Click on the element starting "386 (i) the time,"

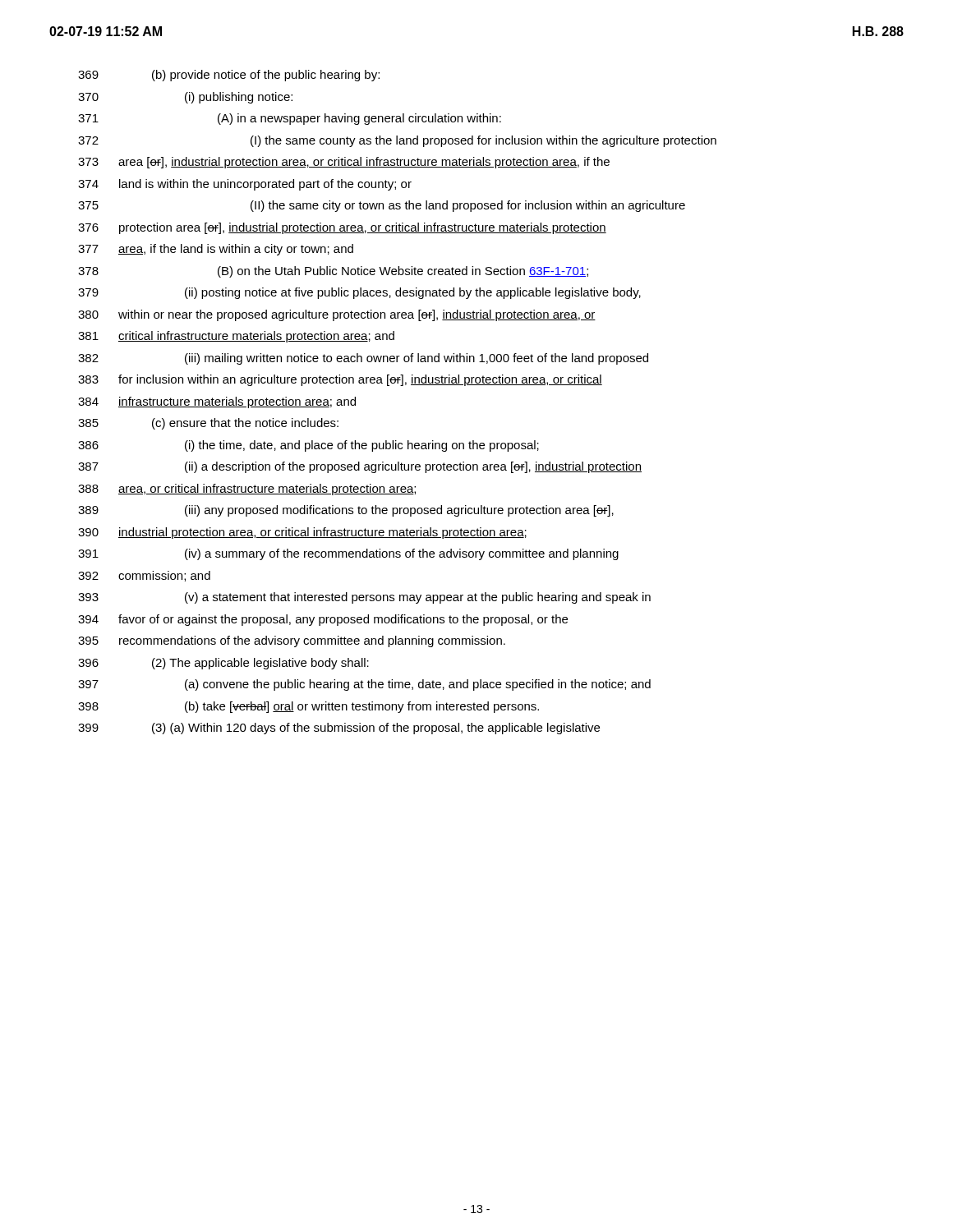[x=476, y=445]
